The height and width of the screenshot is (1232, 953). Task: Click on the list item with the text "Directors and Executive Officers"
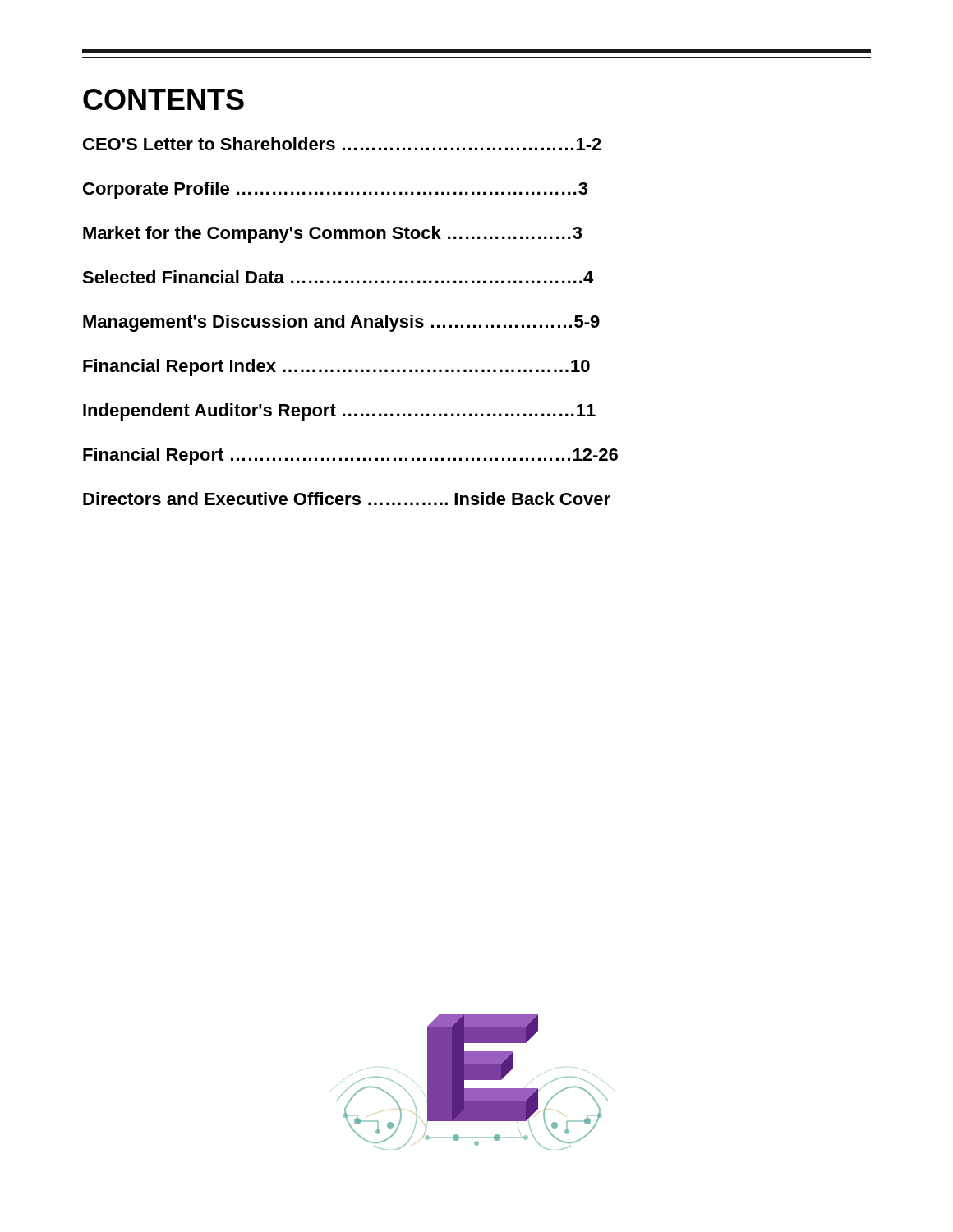[346, 499]
